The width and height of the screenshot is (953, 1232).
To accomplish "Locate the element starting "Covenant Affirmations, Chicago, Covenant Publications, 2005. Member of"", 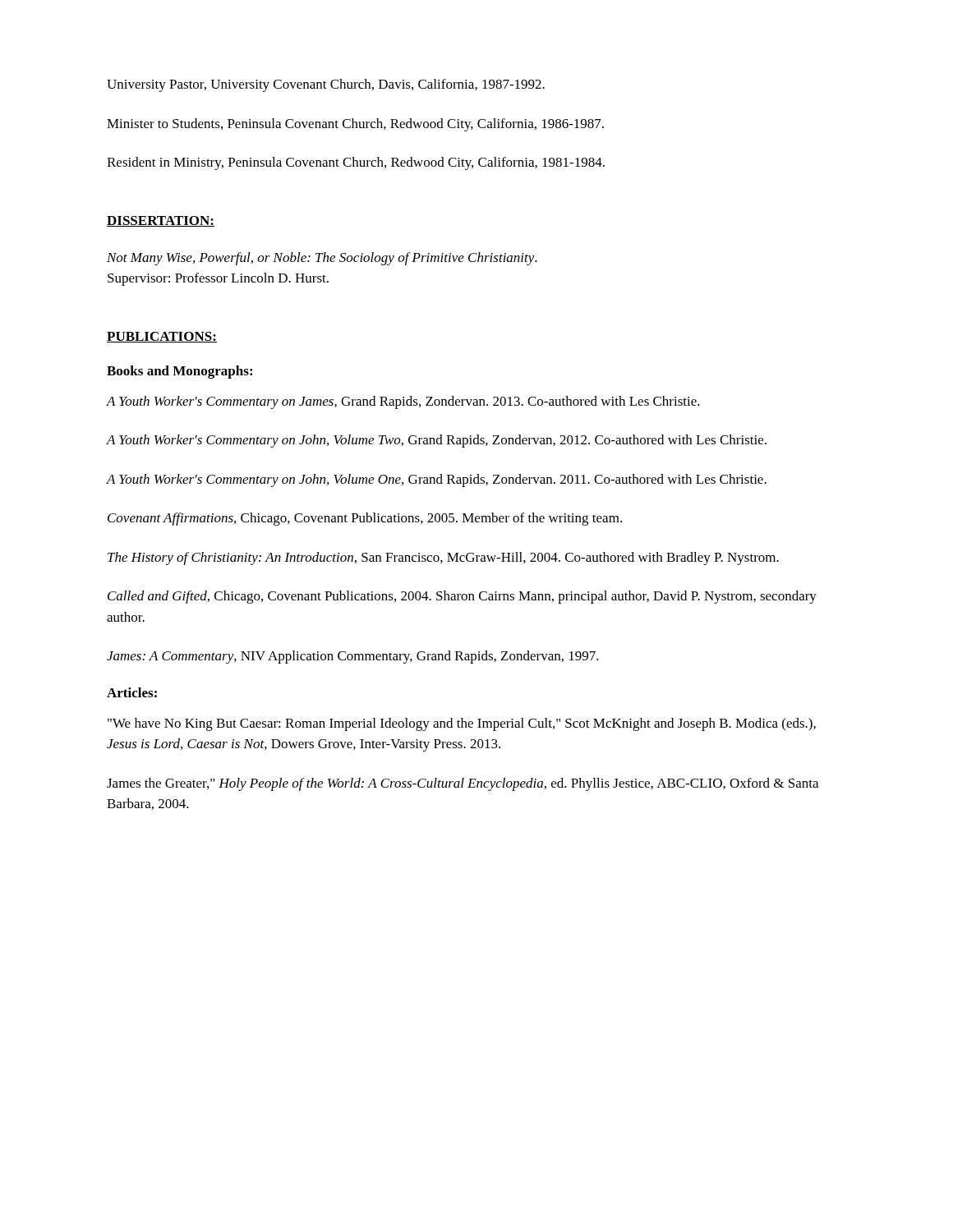I will coord(365,518).
